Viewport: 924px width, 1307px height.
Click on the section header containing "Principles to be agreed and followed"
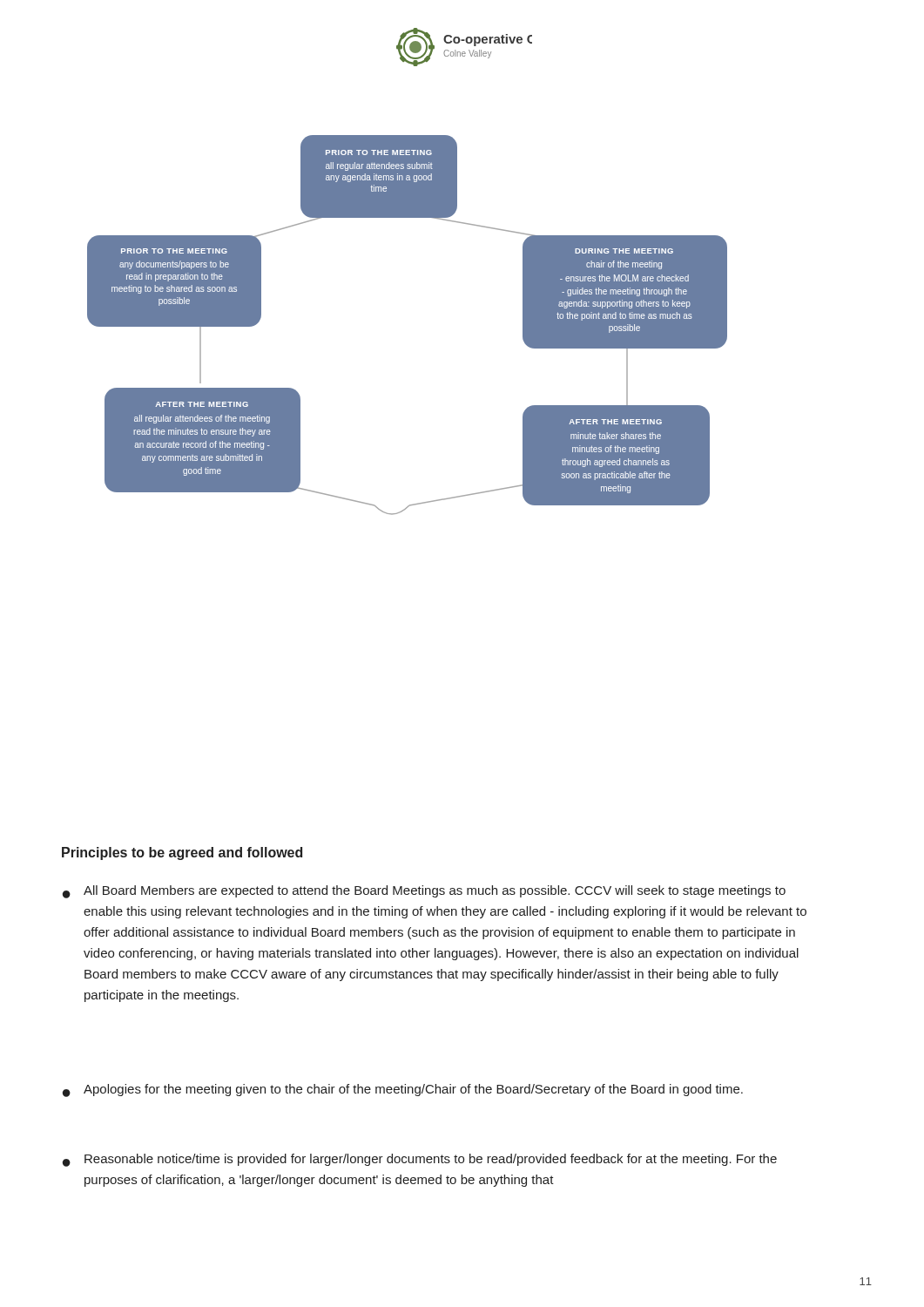click(x=182, y=853)
